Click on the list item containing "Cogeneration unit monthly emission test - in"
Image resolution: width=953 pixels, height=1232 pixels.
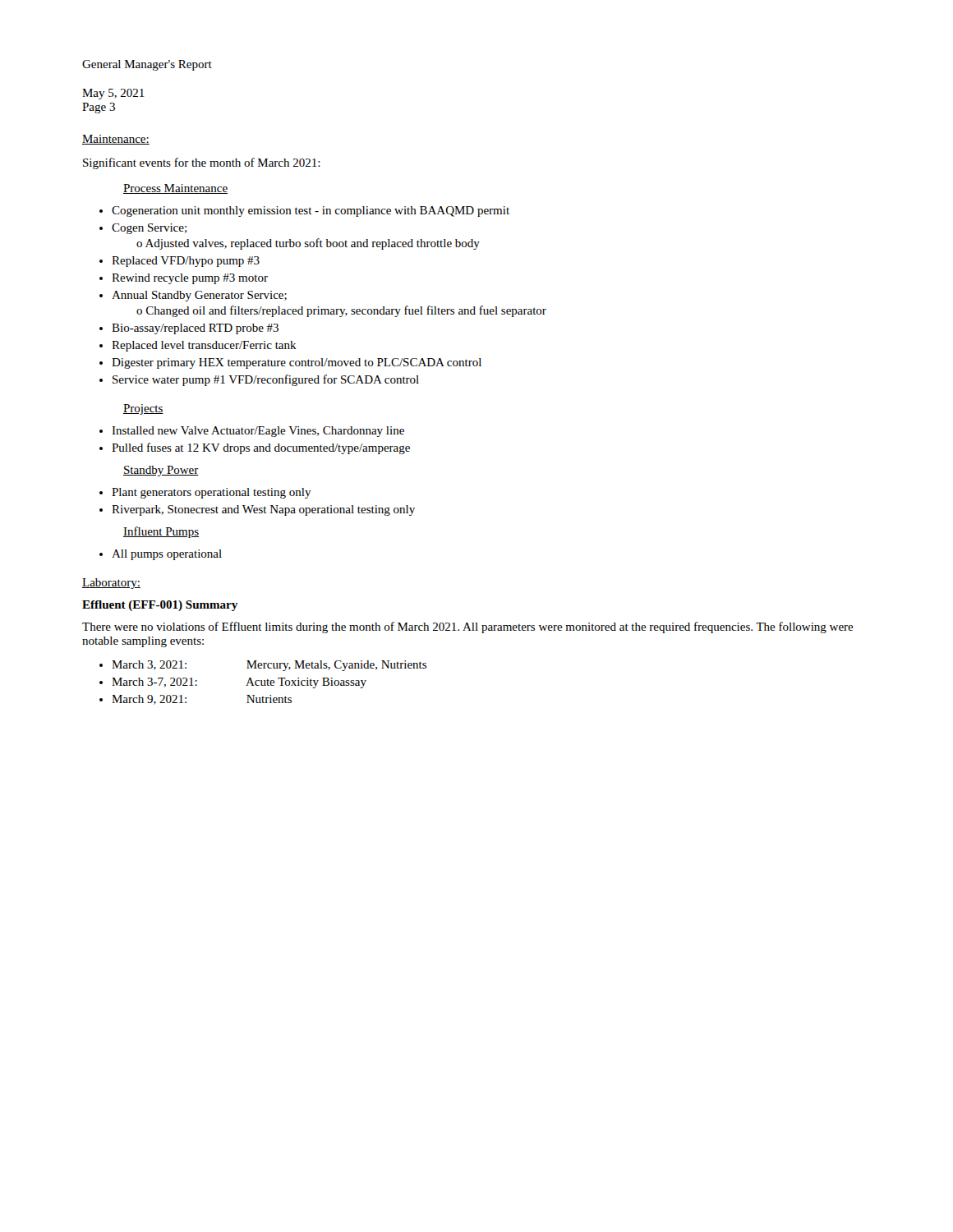click(311, 210)
